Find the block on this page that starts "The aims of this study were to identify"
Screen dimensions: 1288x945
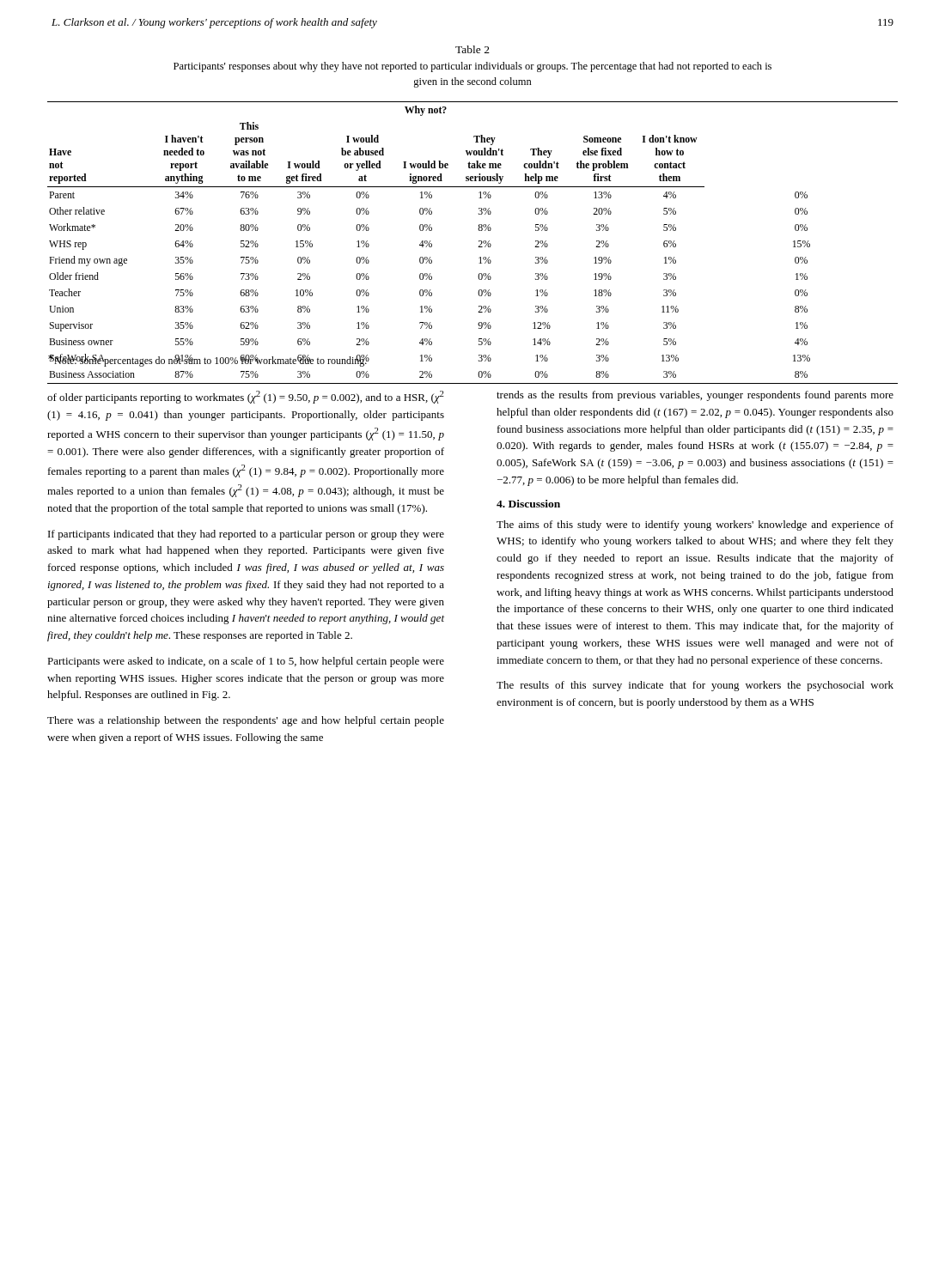click(x=695, y=592)
